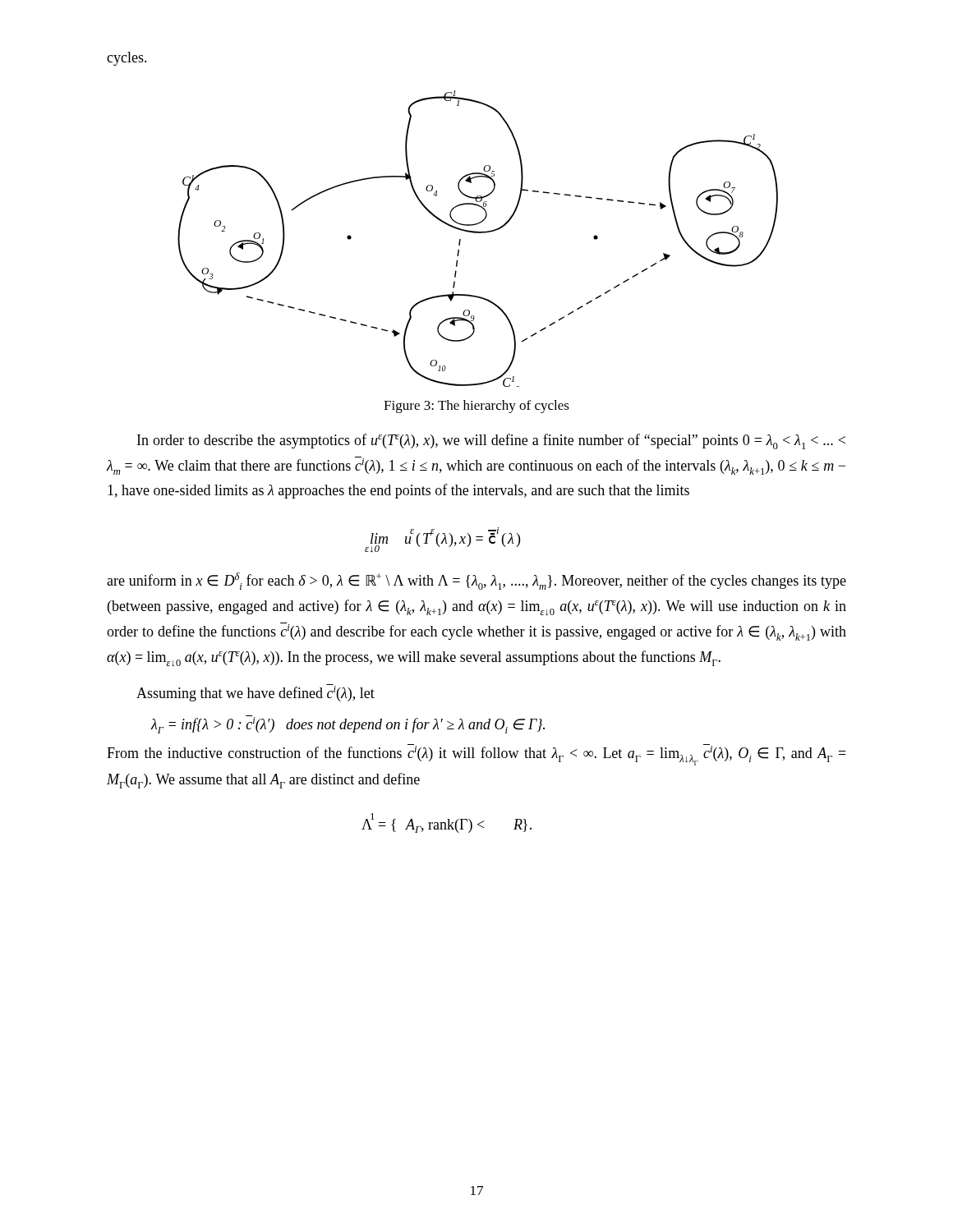This screenshot has height=1232, width=953.
Task: Point to the formula beginning "Λ 1 = { A Γ , rank(Γ)"
Action: point(476,822)
